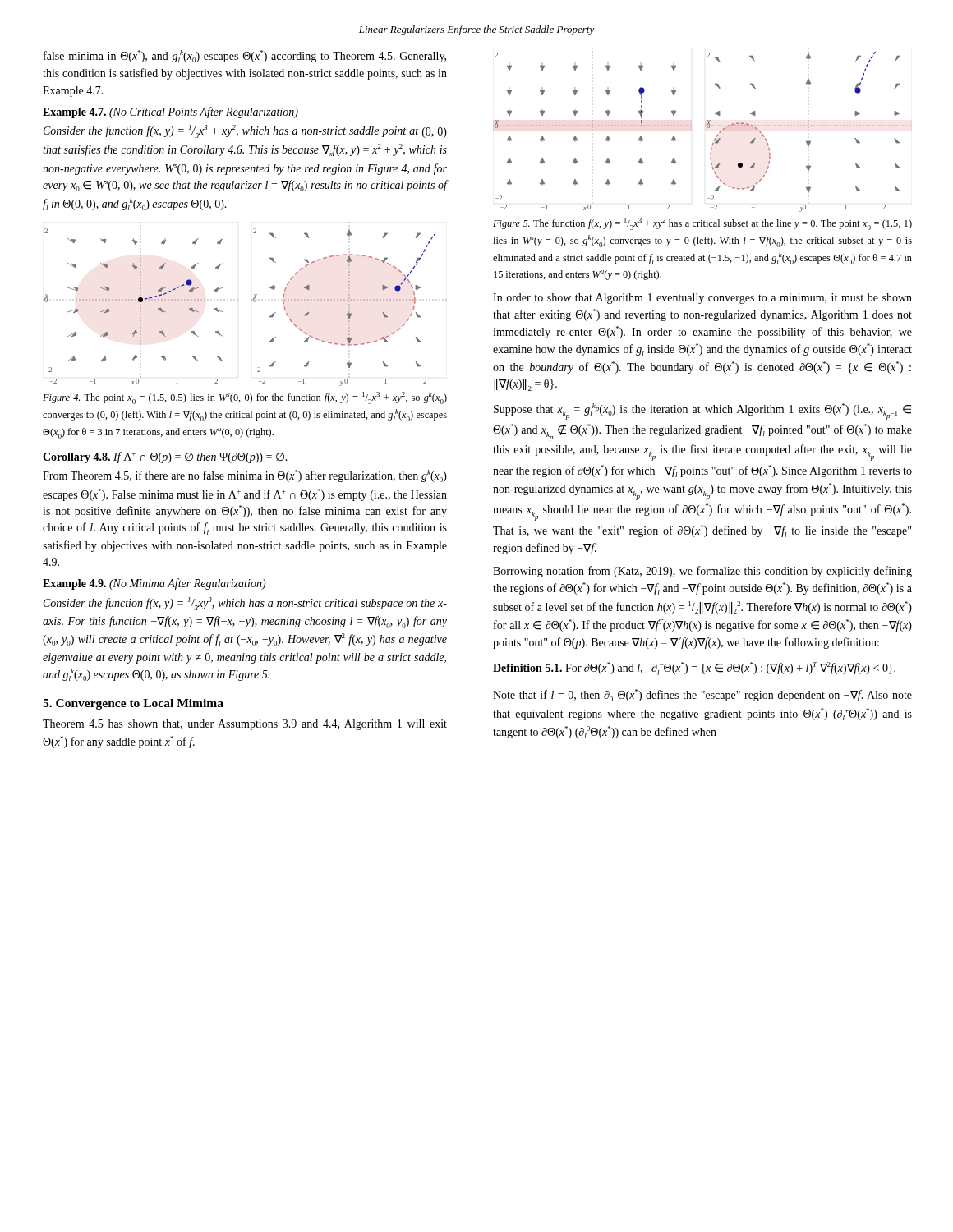Point to the section header beginning "Example 4.7. (No Critical Points"
The image size is (953, 1232).
tap(170, 112)
